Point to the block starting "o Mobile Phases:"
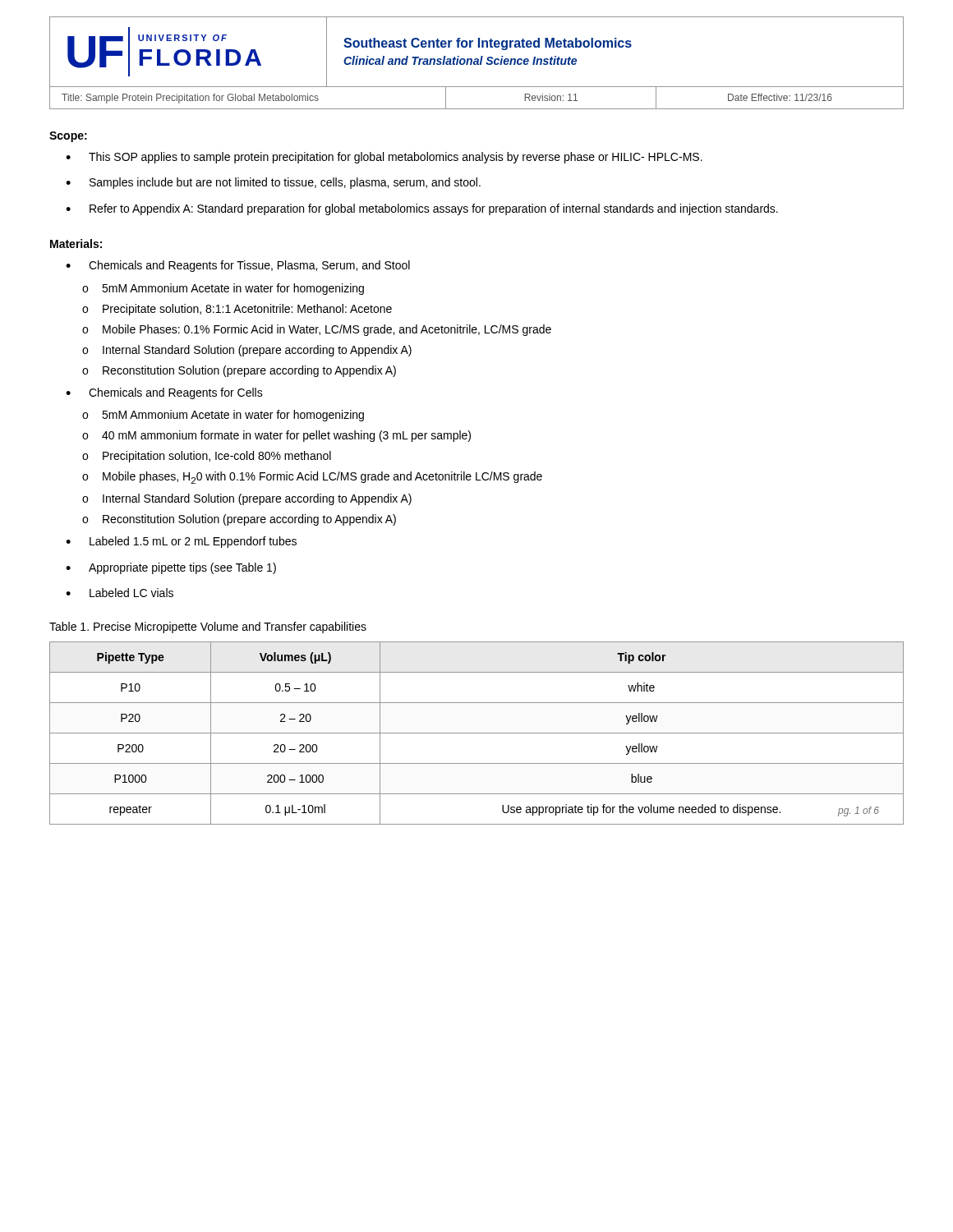The image size is (953, 1232). pos(493,329)
